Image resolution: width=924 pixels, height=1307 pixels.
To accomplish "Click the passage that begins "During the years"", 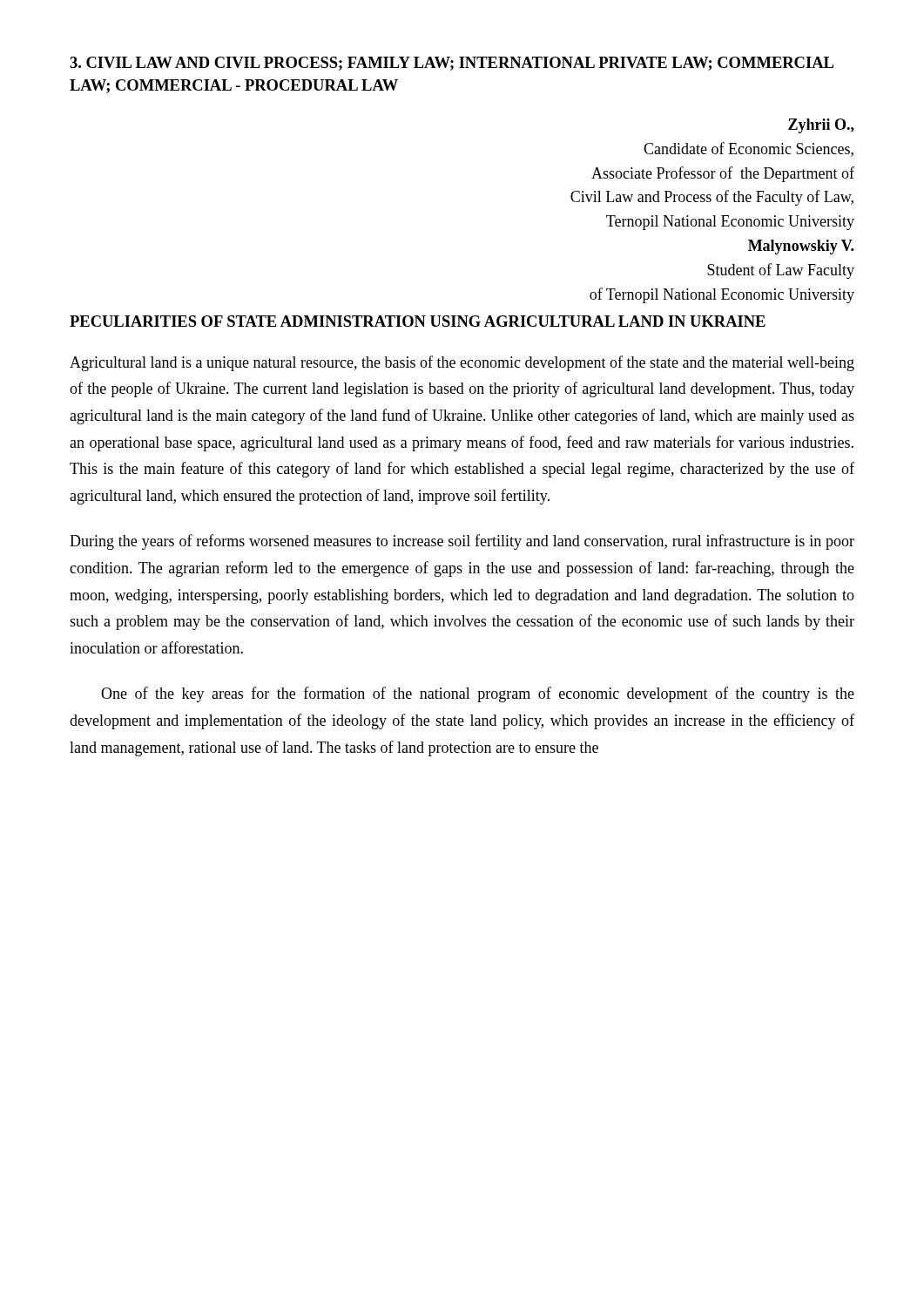I will point(462,595).
